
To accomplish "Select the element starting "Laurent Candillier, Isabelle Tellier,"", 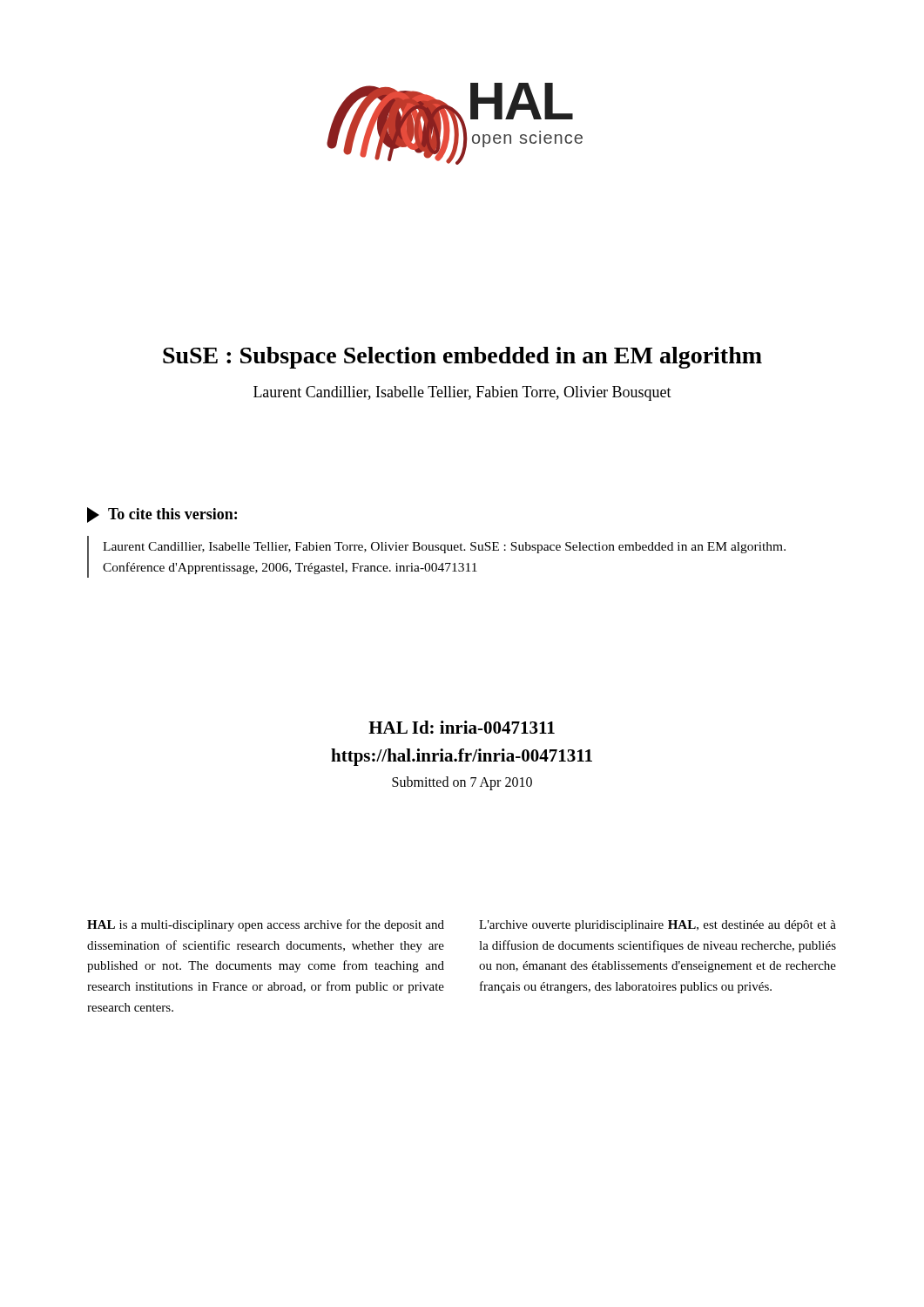I will [445, 556].
